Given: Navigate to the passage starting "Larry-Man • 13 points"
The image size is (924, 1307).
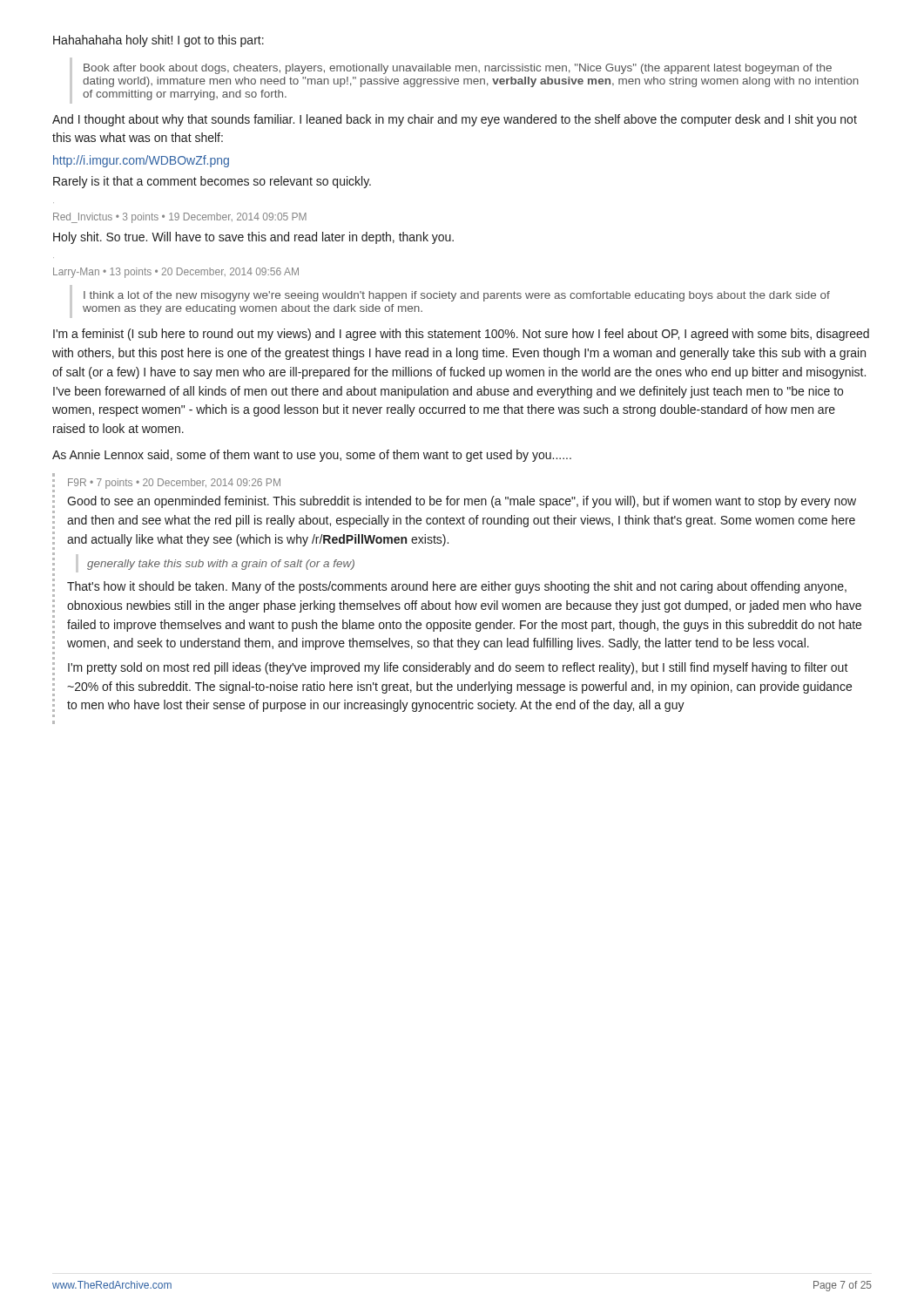Looking at the screenshot, I should (x=176, y=272).
